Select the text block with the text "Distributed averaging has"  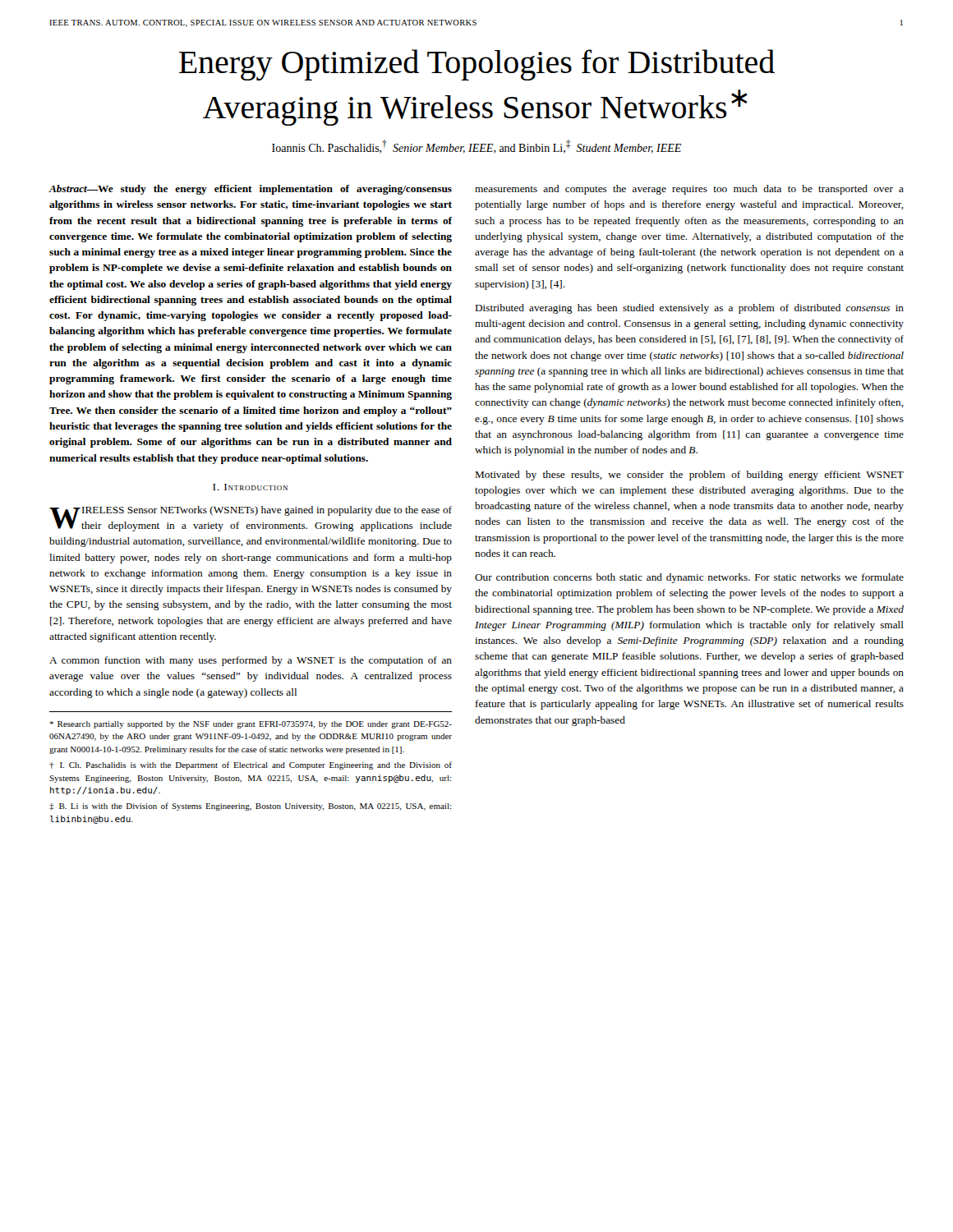[x=689, y=379]
